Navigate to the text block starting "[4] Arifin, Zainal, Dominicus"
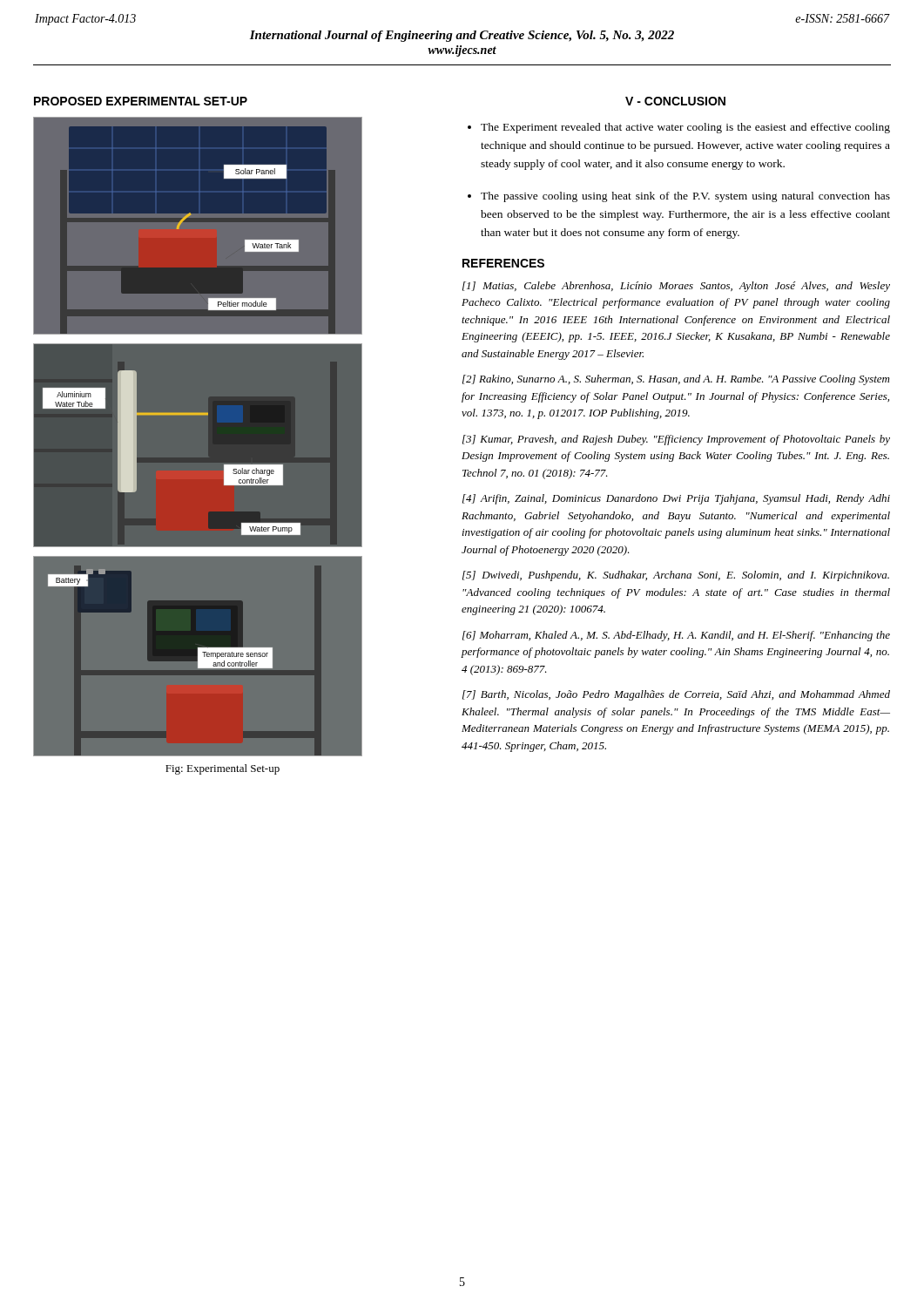 click(676, 523)
